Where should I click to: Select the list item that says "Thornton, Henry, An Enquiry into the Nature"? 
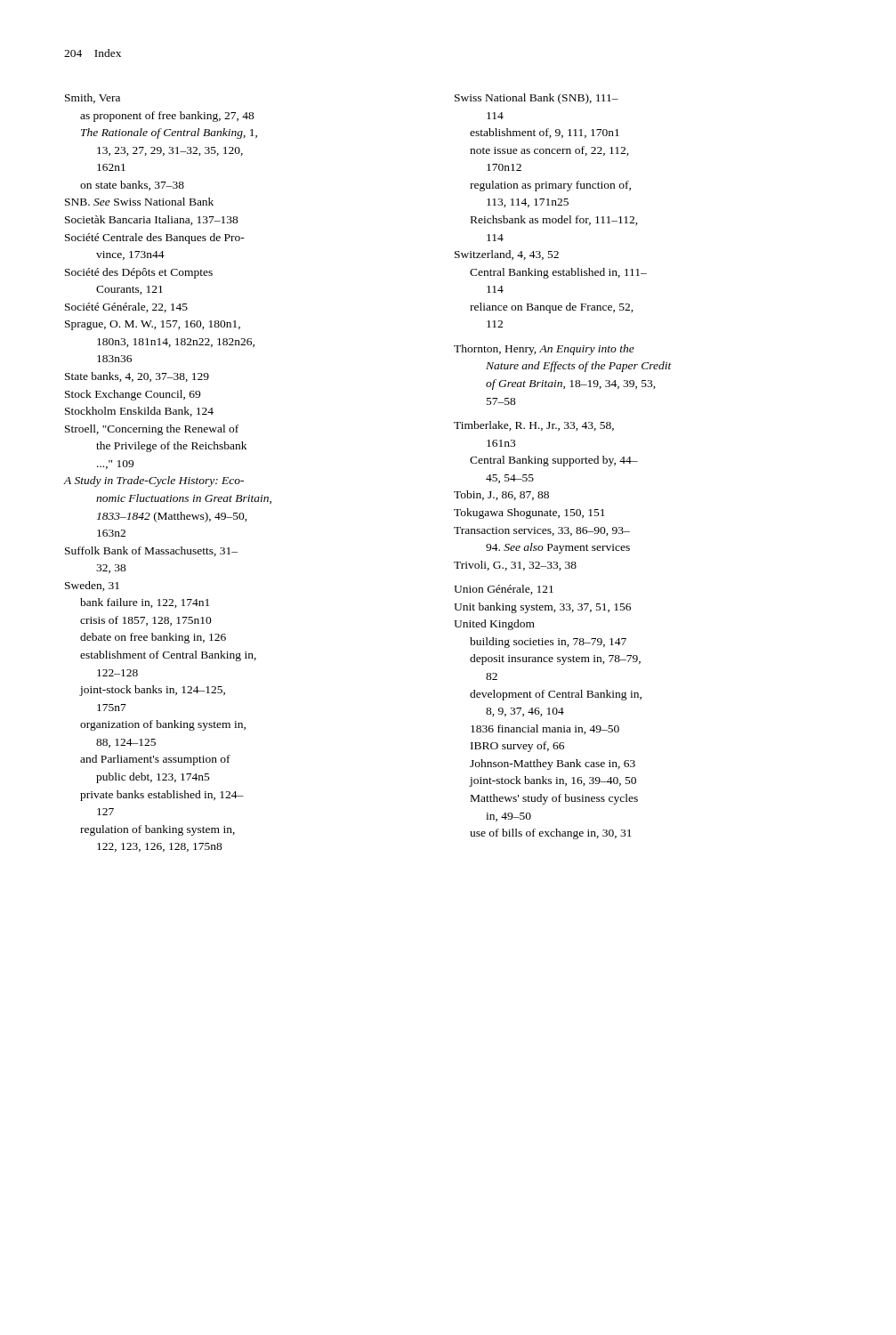point(643,375)
